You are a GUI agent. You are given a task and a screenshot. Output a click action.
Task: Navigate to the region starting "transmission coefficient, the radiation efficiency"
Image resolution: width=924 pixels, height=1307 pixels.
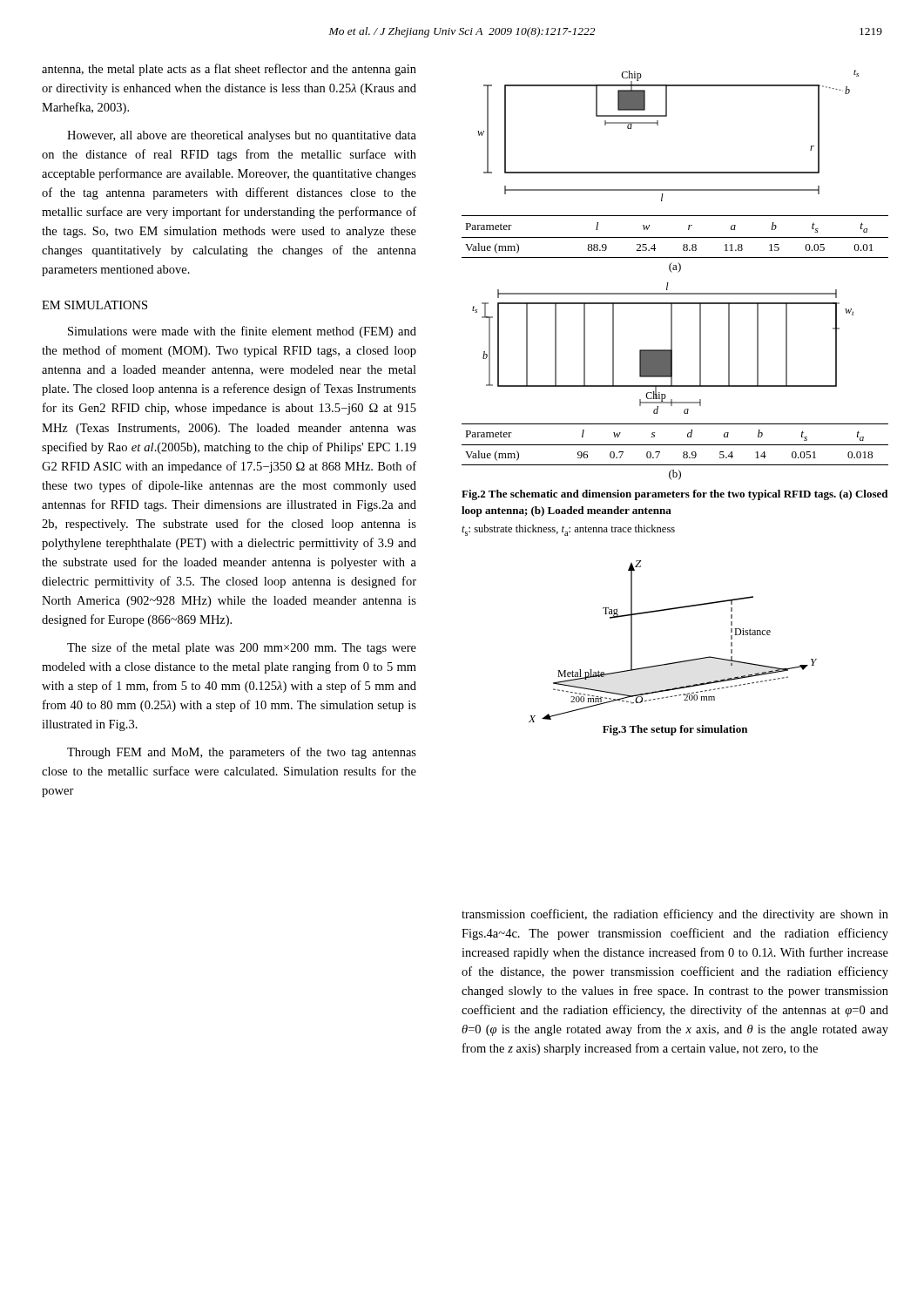[x=675, y=981]
